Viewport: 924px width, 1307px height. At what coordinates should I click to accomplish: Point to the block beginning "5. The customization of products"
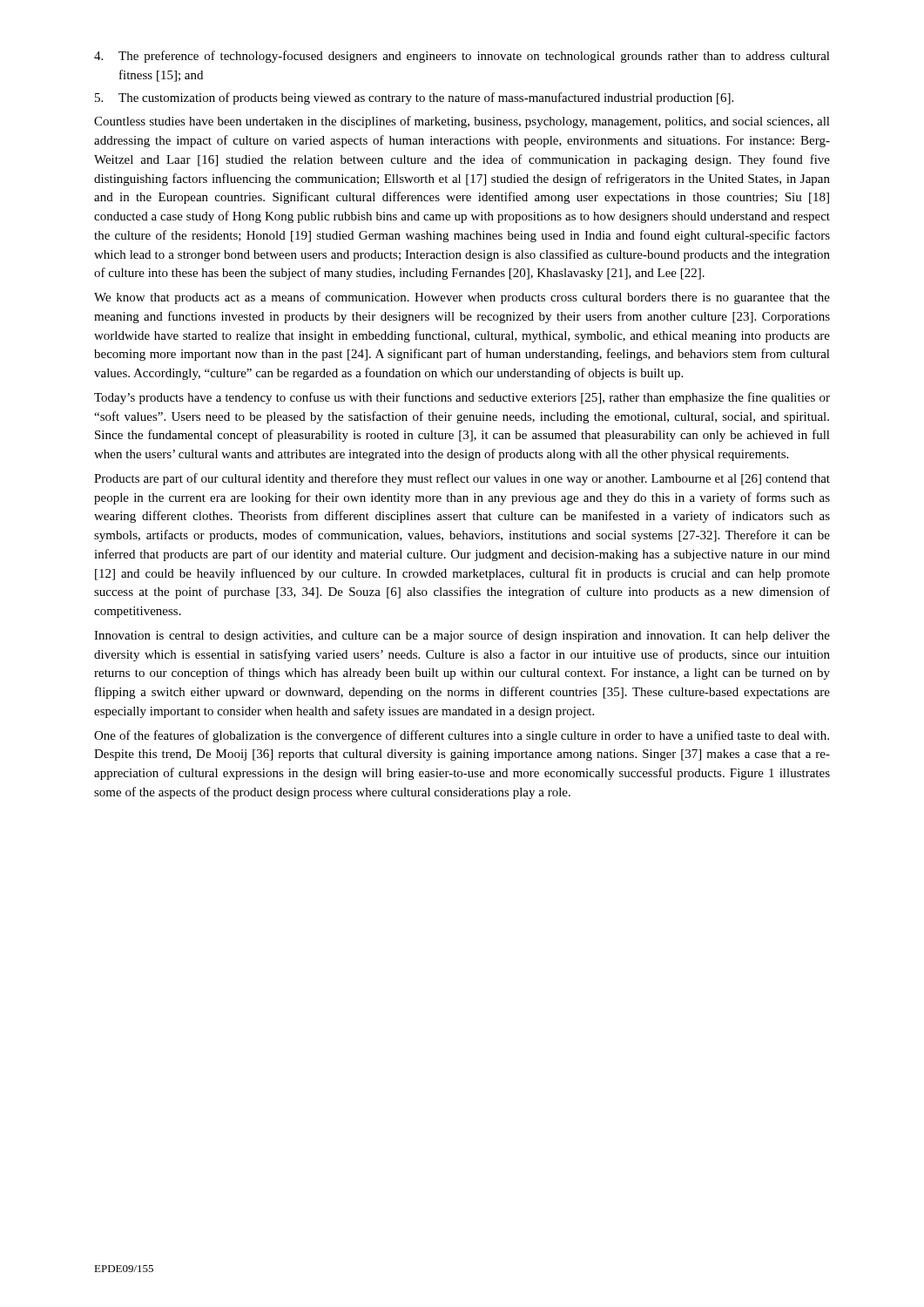462,98
